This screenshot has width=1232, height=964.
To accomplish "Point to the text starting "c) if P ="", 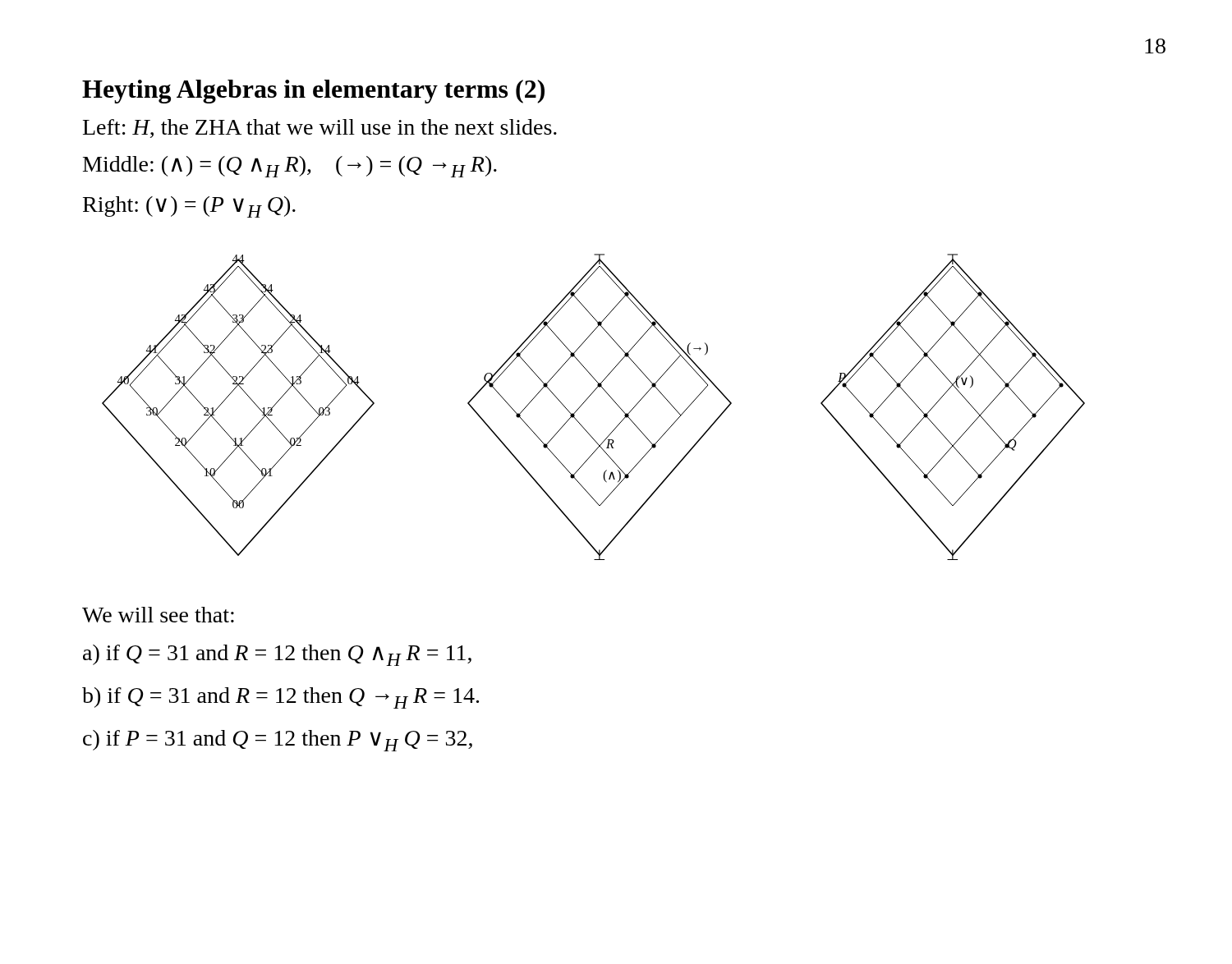I will point(278,740).
